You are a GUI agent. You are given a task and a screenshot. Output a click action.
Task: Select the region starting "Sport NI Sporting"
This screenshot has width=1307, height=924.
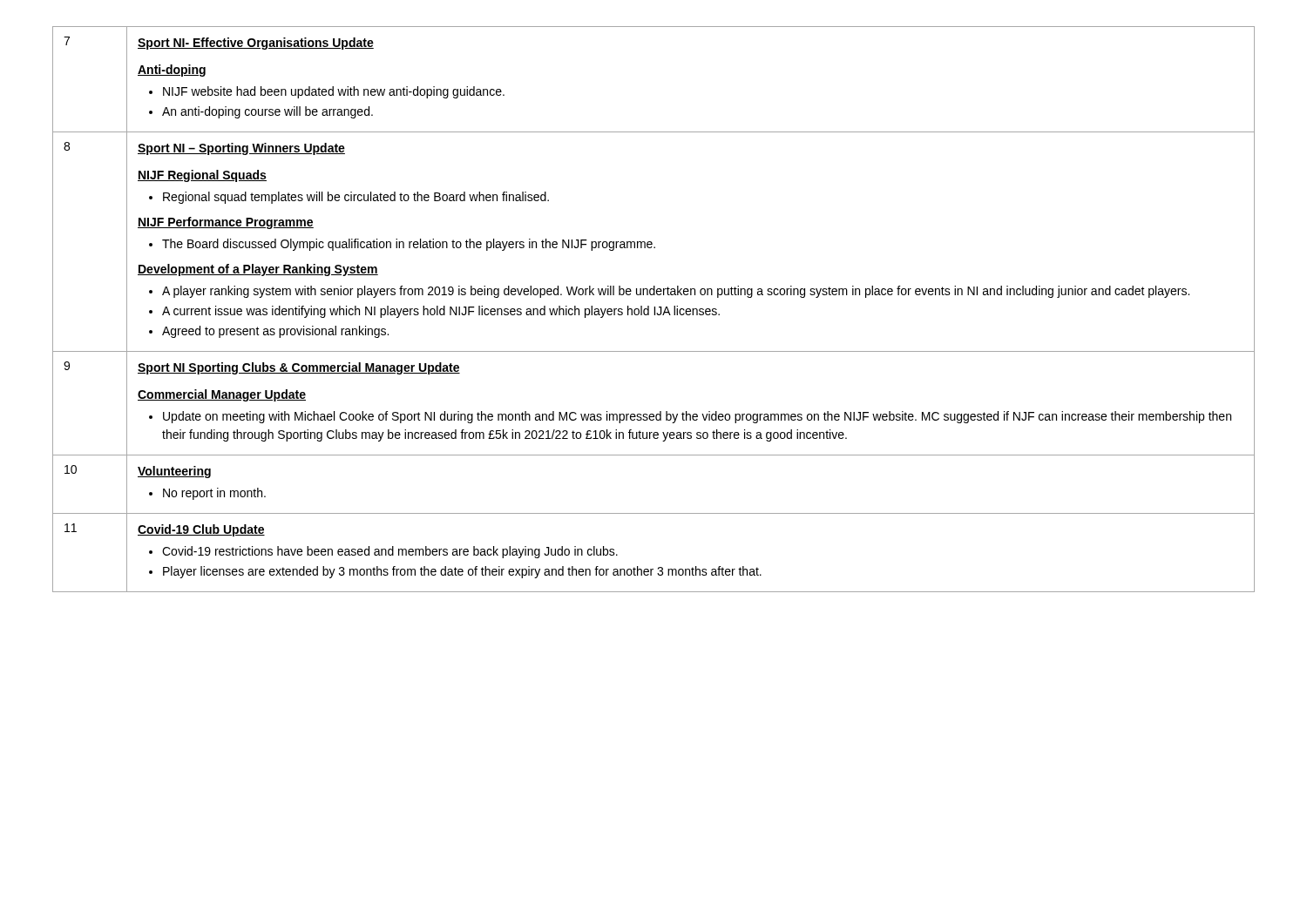click(x=299, y=368)
